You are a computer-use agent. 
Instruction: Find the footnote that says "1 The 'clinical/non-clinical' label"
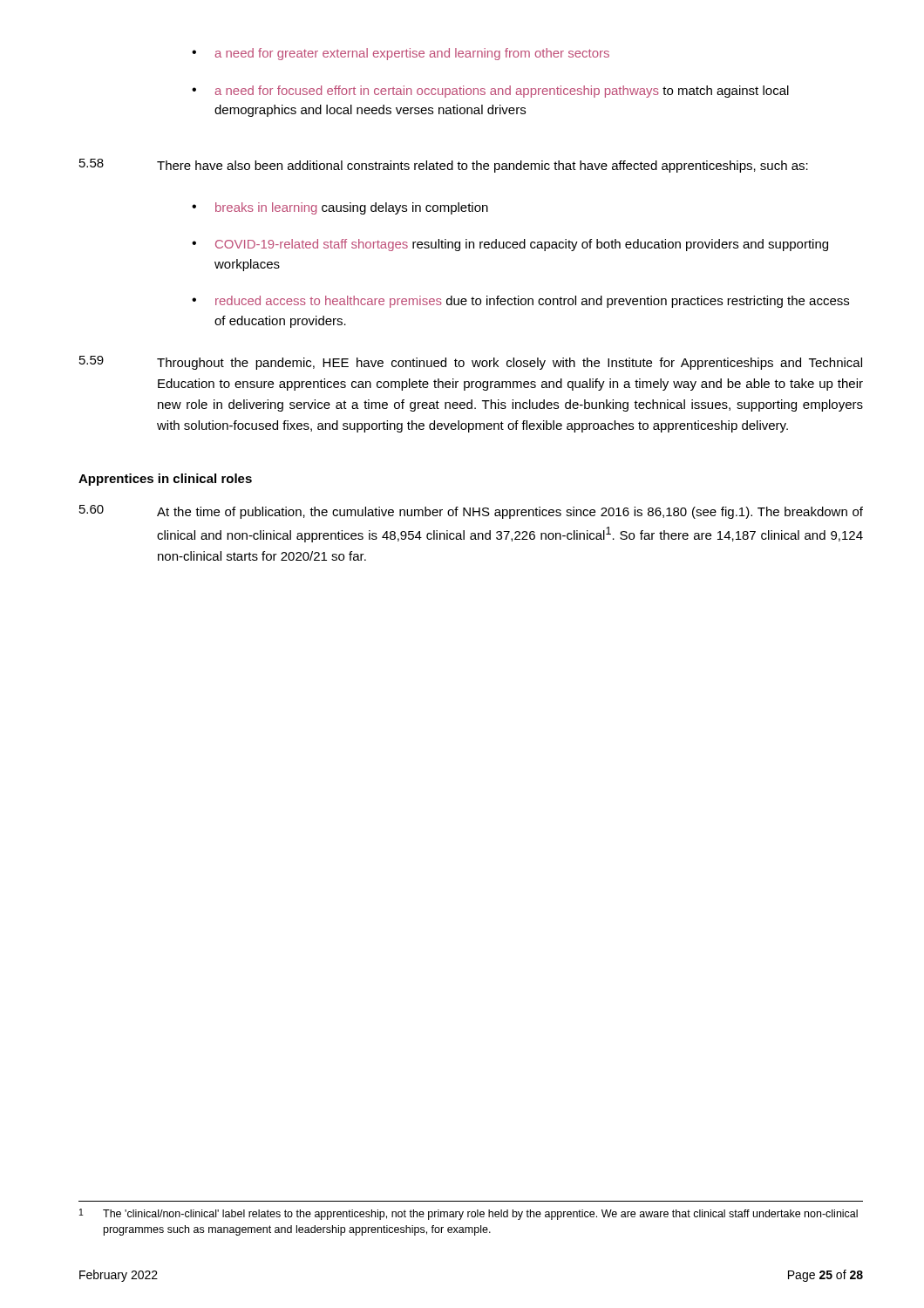tap(471, 1222)
